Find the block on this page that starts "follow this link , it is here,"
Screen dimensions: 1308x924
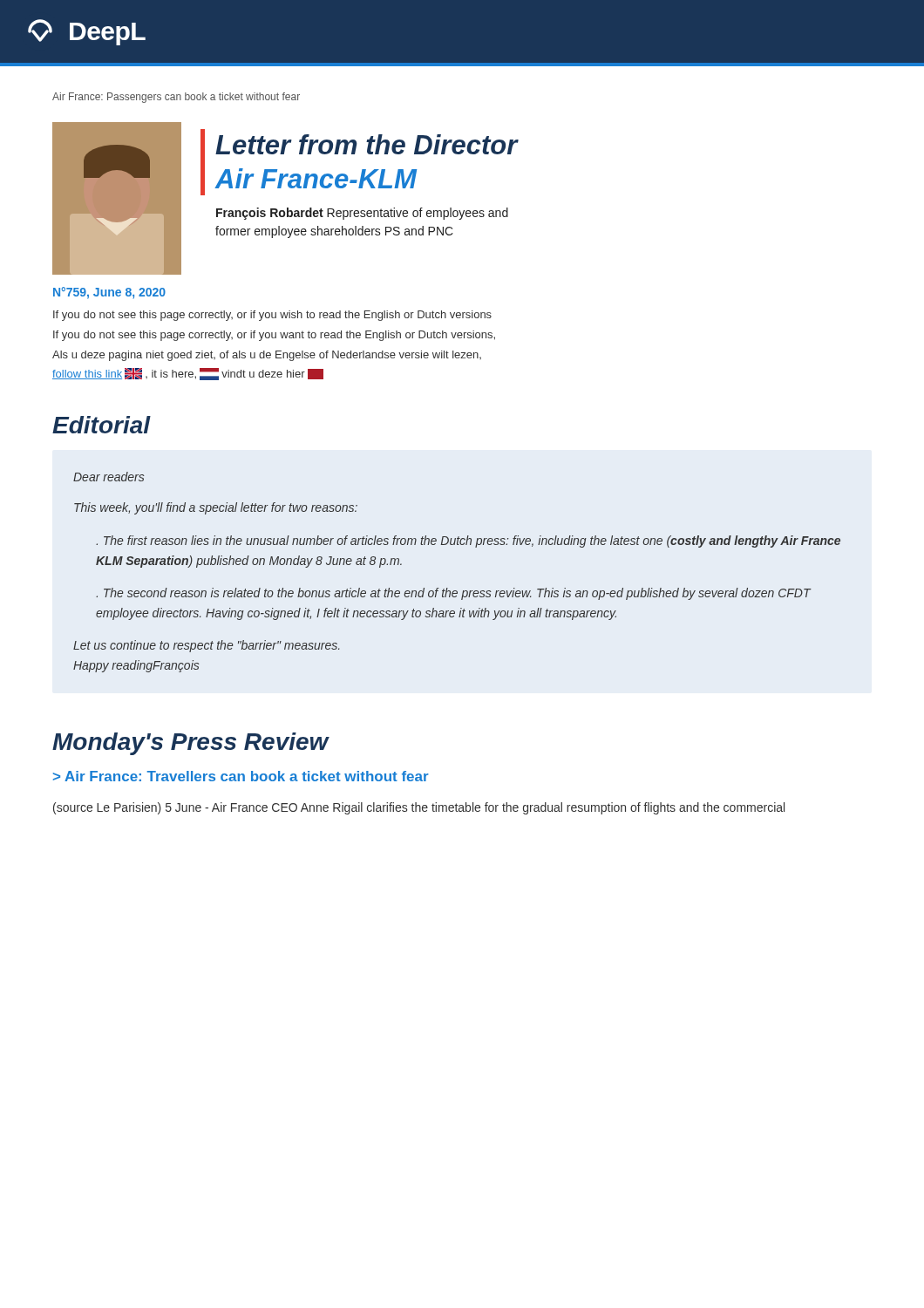click(x=188, y=374)
